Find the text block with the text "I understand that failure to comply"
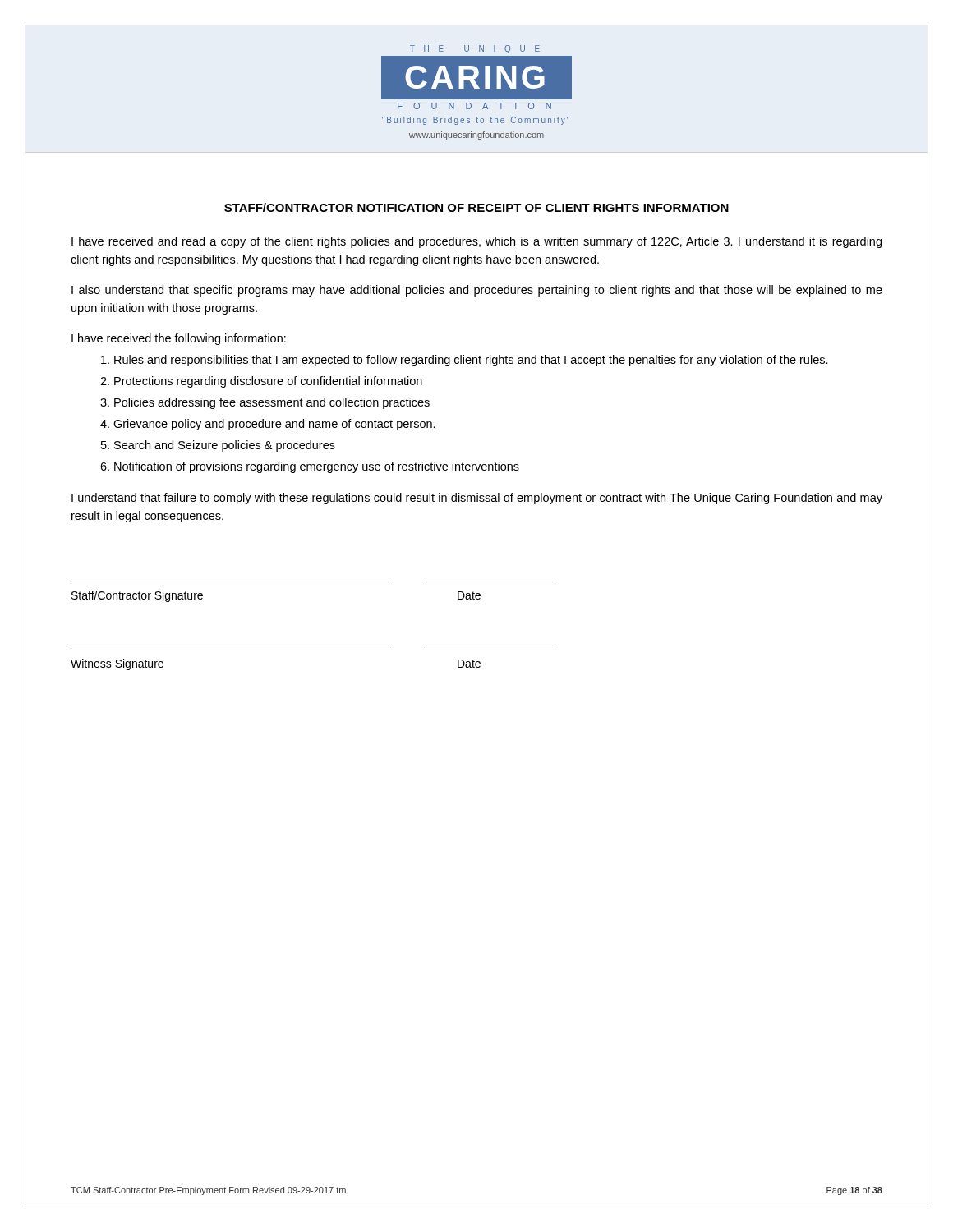Screen dimensions: 1232x953 pyautogui.click(x=476, y=507)
